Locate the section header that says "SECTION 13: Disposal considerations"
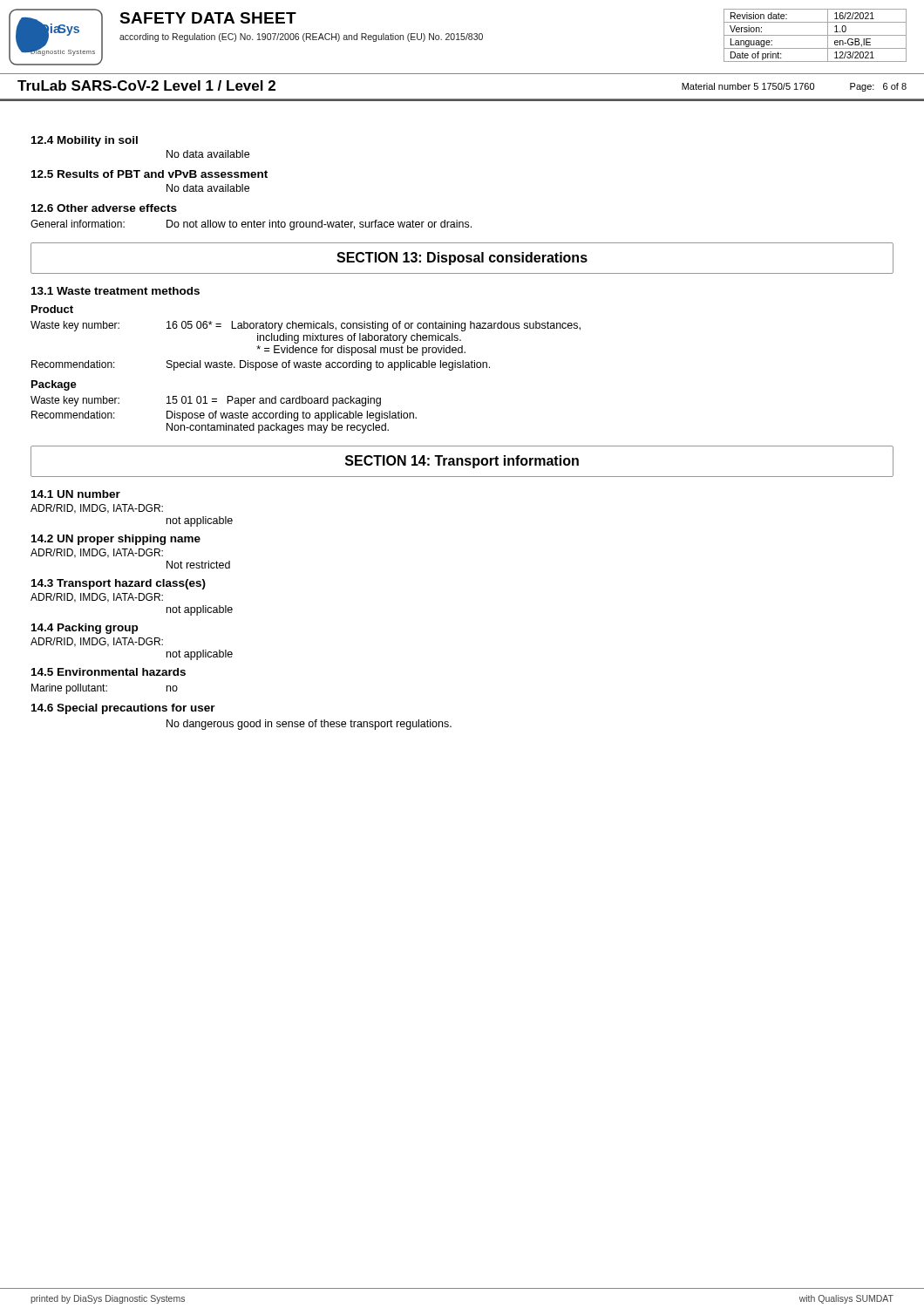Image resolution: width=924 pixels, height=1308 pixels. coord(462,258)
